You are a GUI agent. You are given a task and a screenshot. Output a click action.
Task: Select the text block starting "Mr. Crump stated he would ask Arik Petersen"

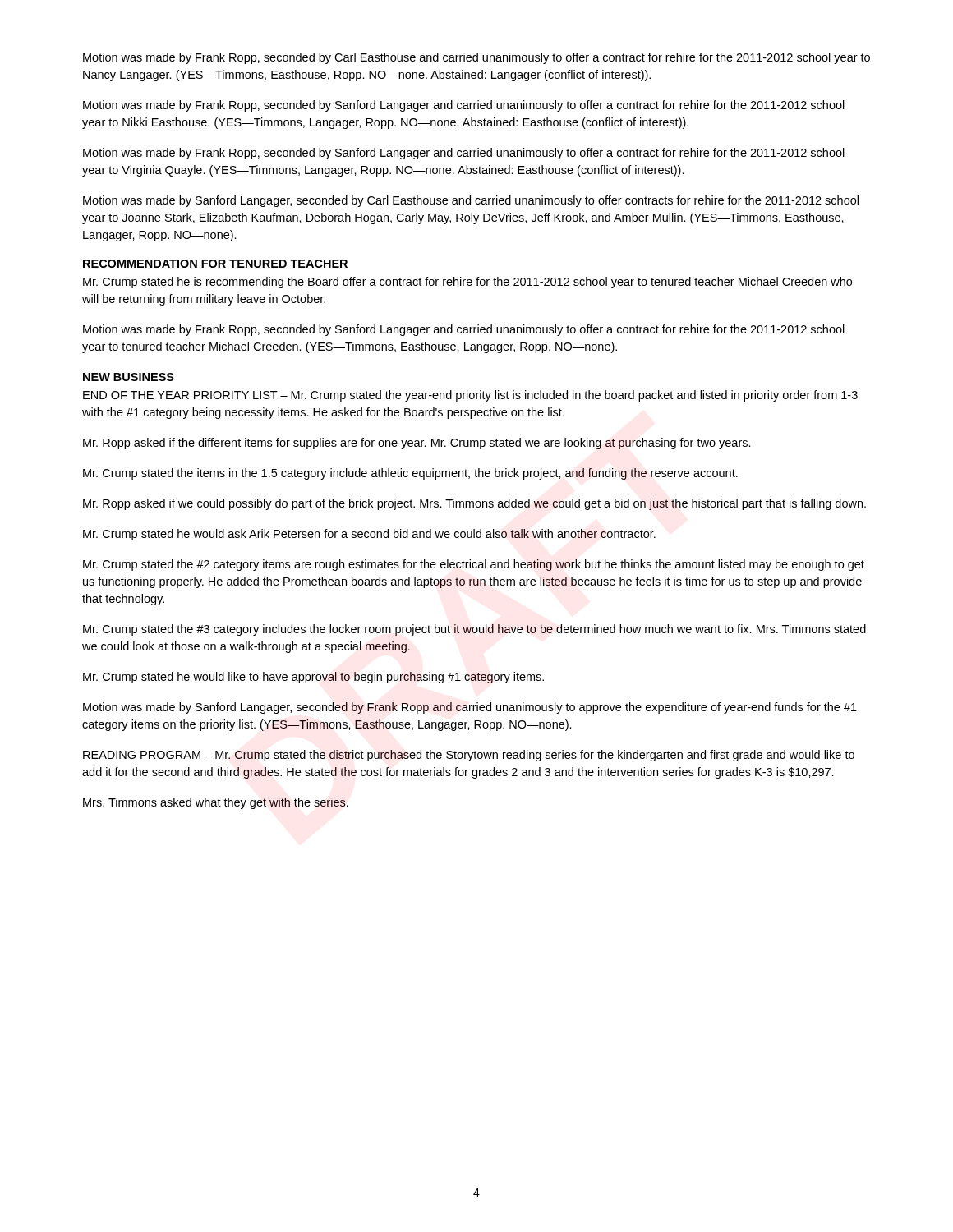point(369,534)
